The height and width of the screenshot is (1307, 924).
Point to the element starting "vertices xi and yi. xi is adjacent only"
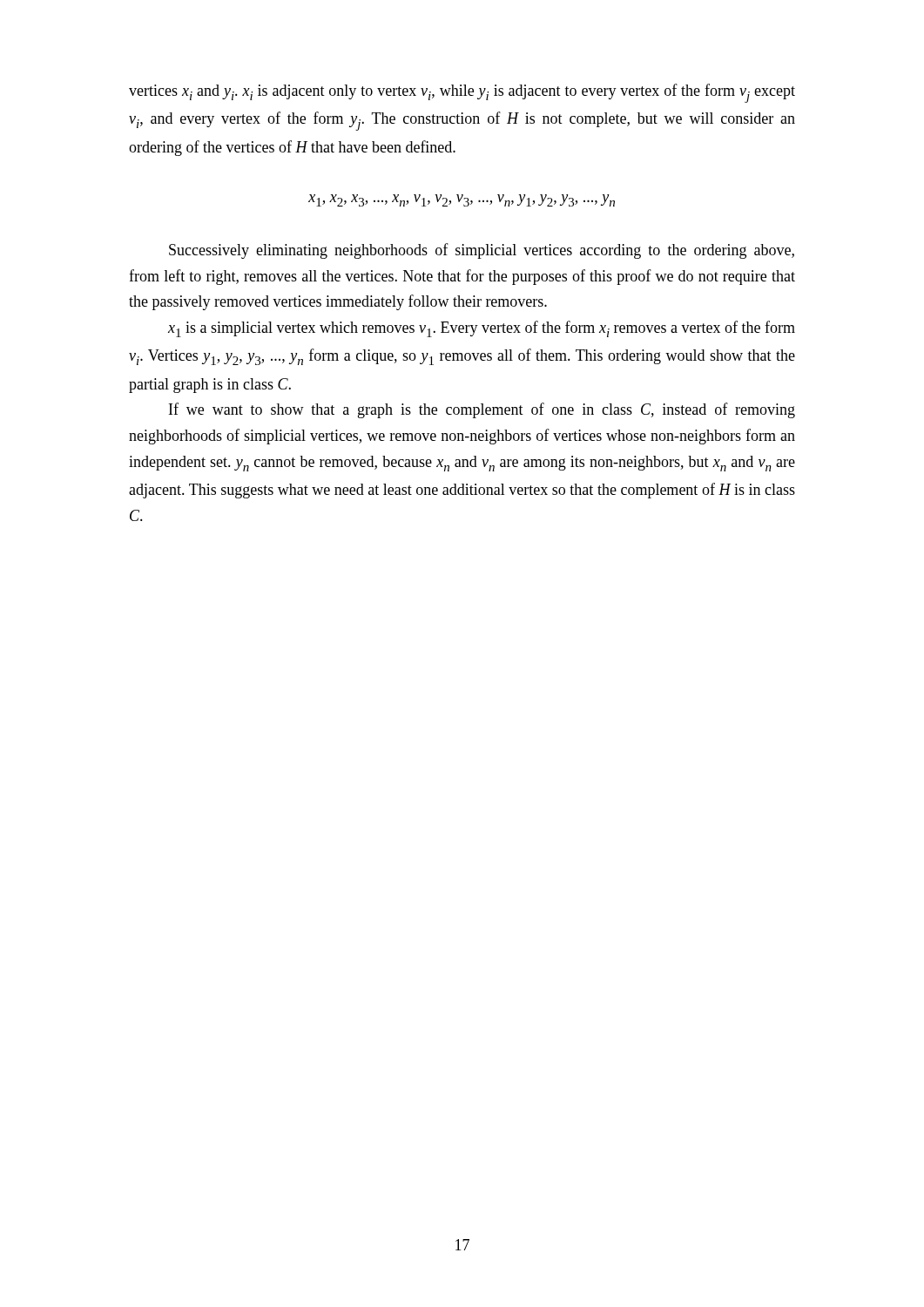pos(462,120)
